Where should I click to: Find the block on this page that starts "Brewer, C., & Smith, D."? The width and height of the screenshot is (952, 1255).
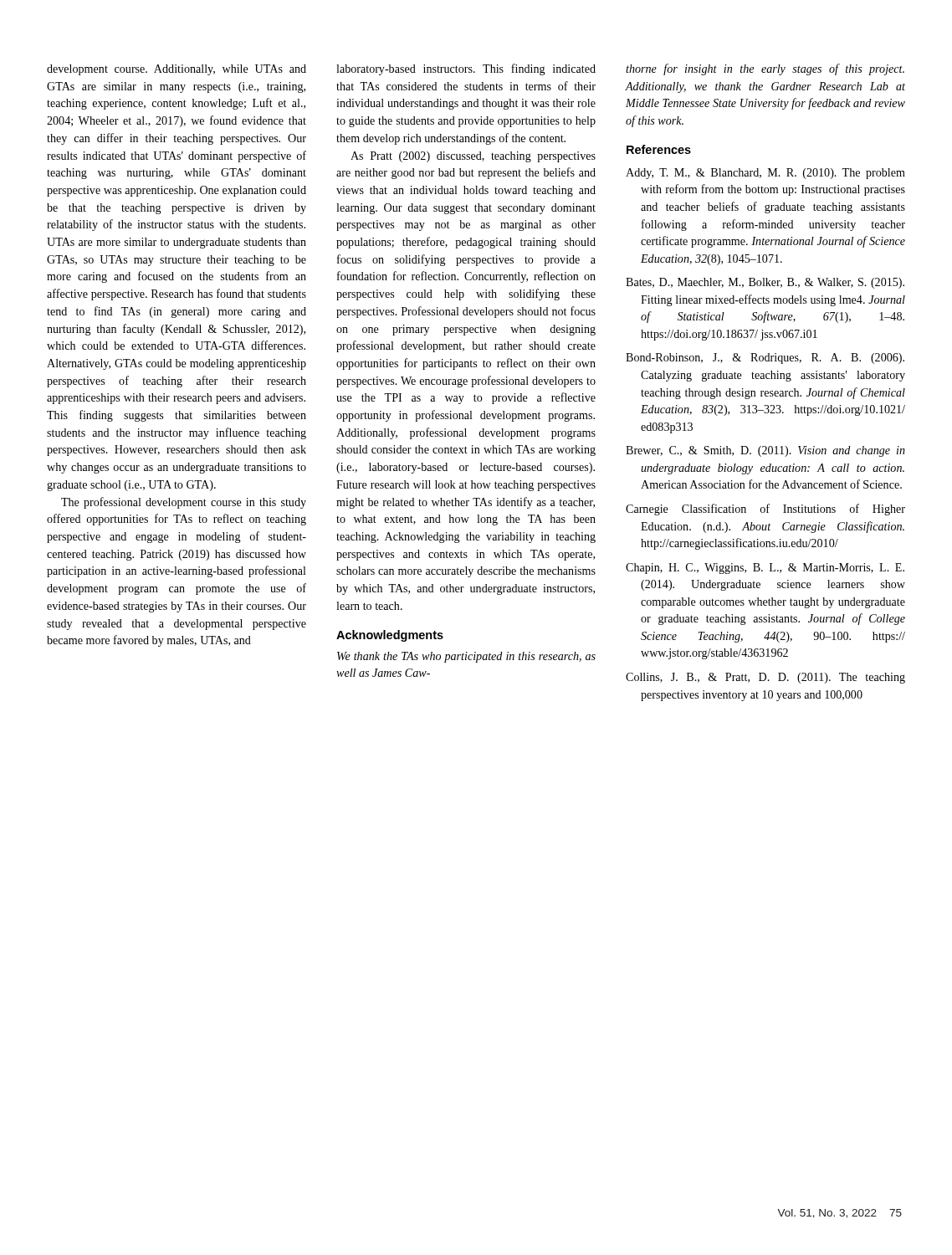(x=765, y=468)
